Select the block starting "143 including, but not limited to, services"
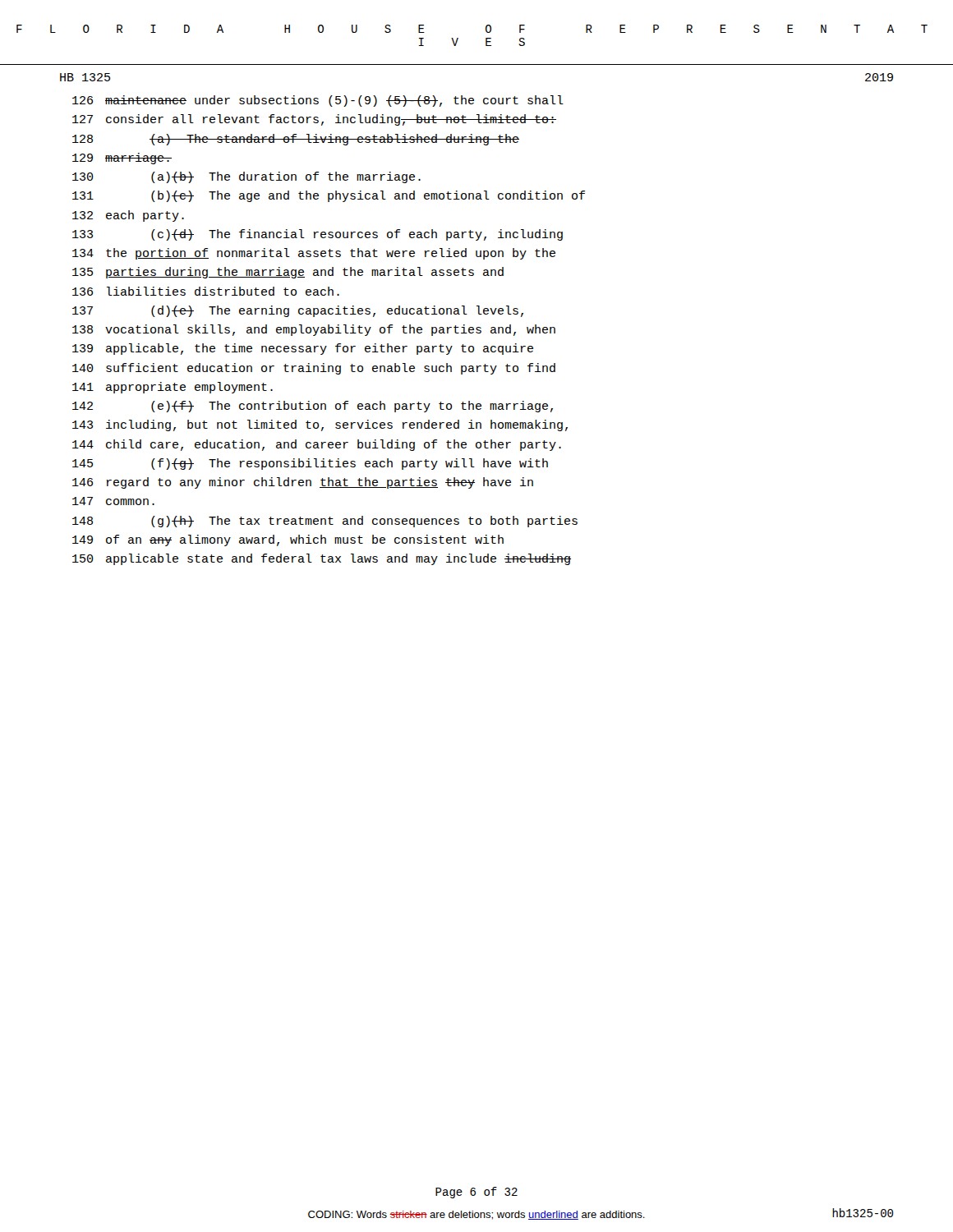This screenshot has width=953, height=1232. point(476,426)
